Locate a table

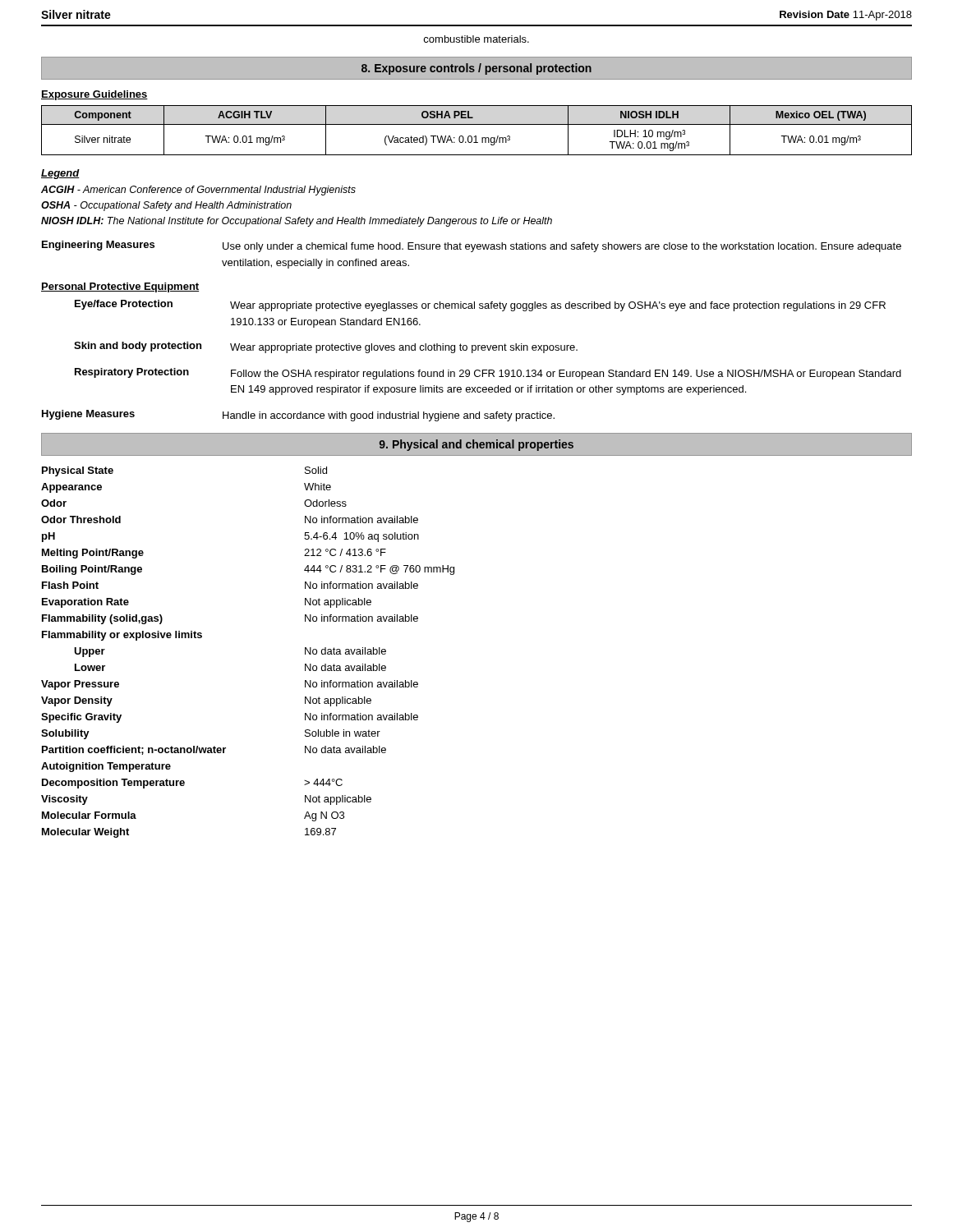point(476,130)
